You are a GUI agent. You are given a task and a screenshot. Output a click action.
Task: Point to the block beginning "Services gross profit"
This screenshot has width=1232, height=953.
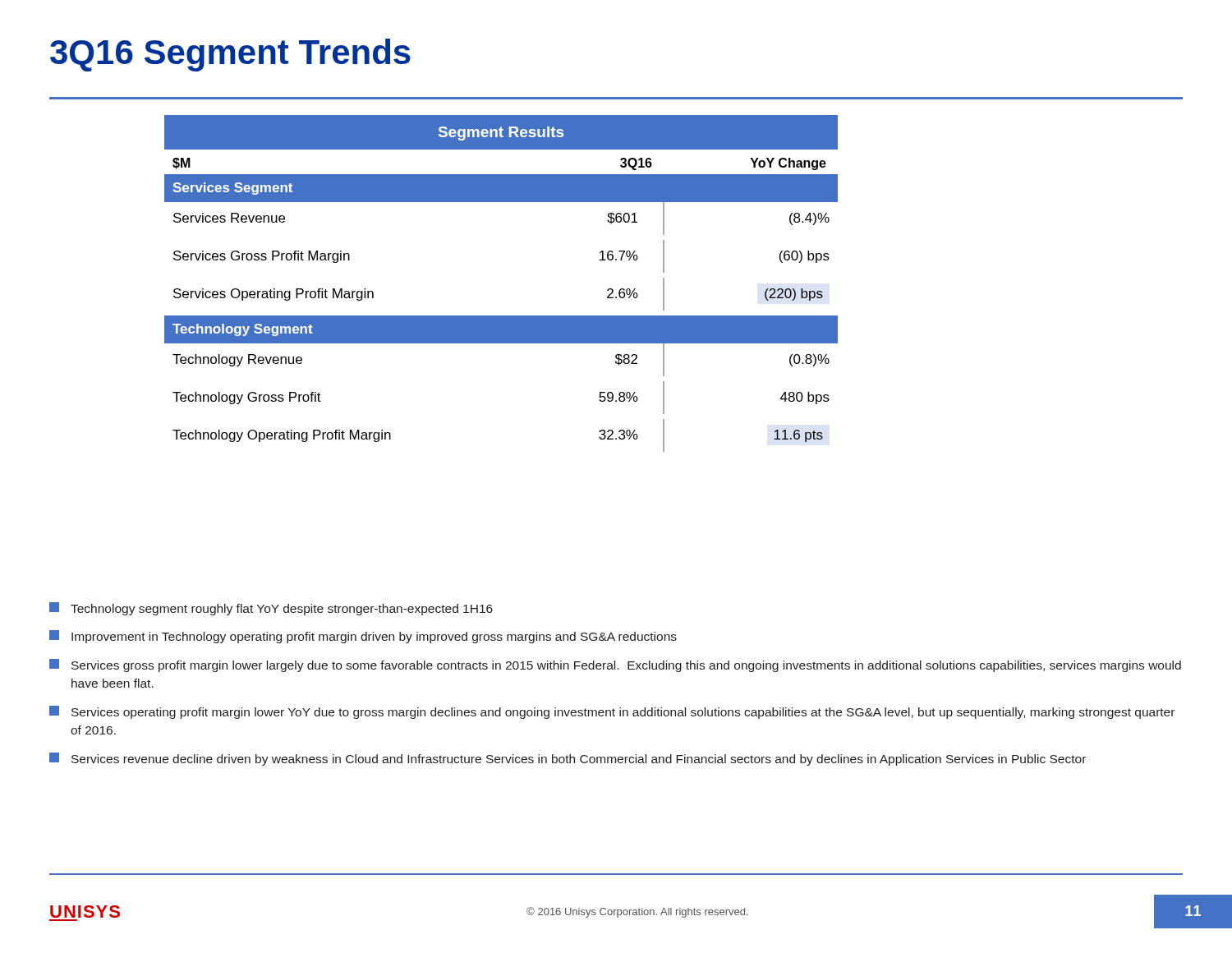click(616, 675)
